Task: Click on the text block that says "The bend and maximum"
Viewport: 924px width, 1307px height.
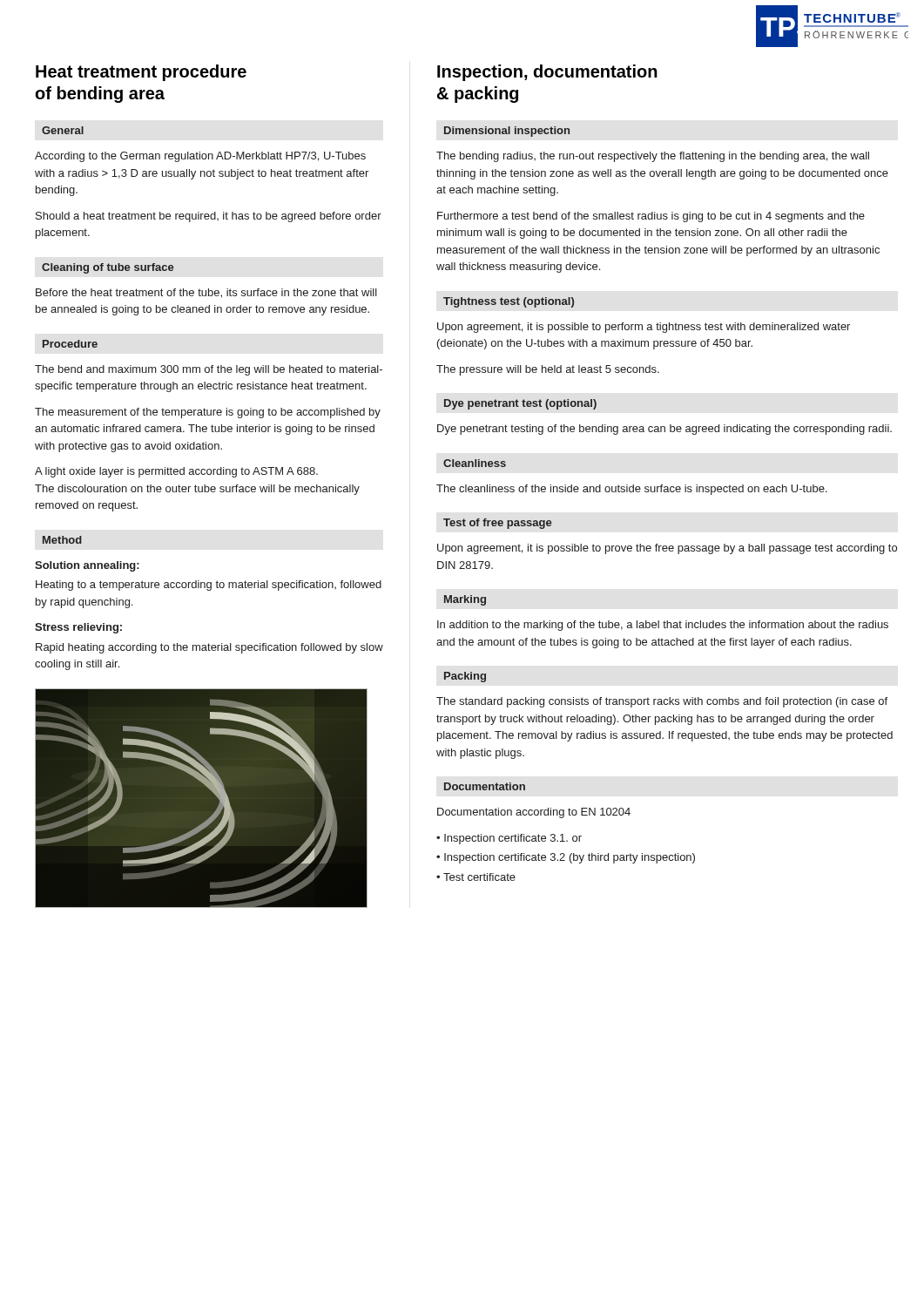Action: point(209,377)
